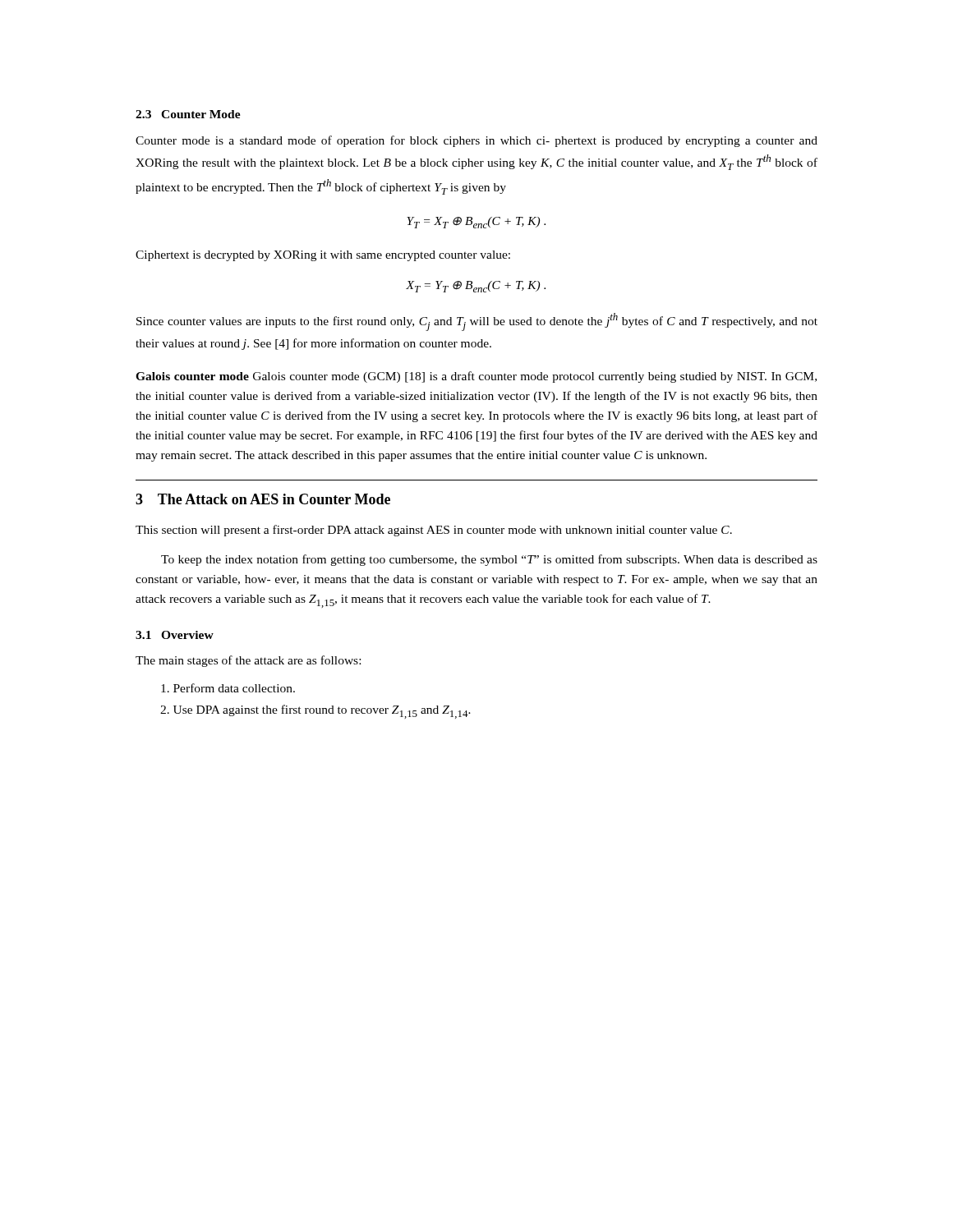Click on the text block that reads "Since counter values are inputs to the first"
The width and height of the screenshot is (953, 1232).
tap(476, 330)
